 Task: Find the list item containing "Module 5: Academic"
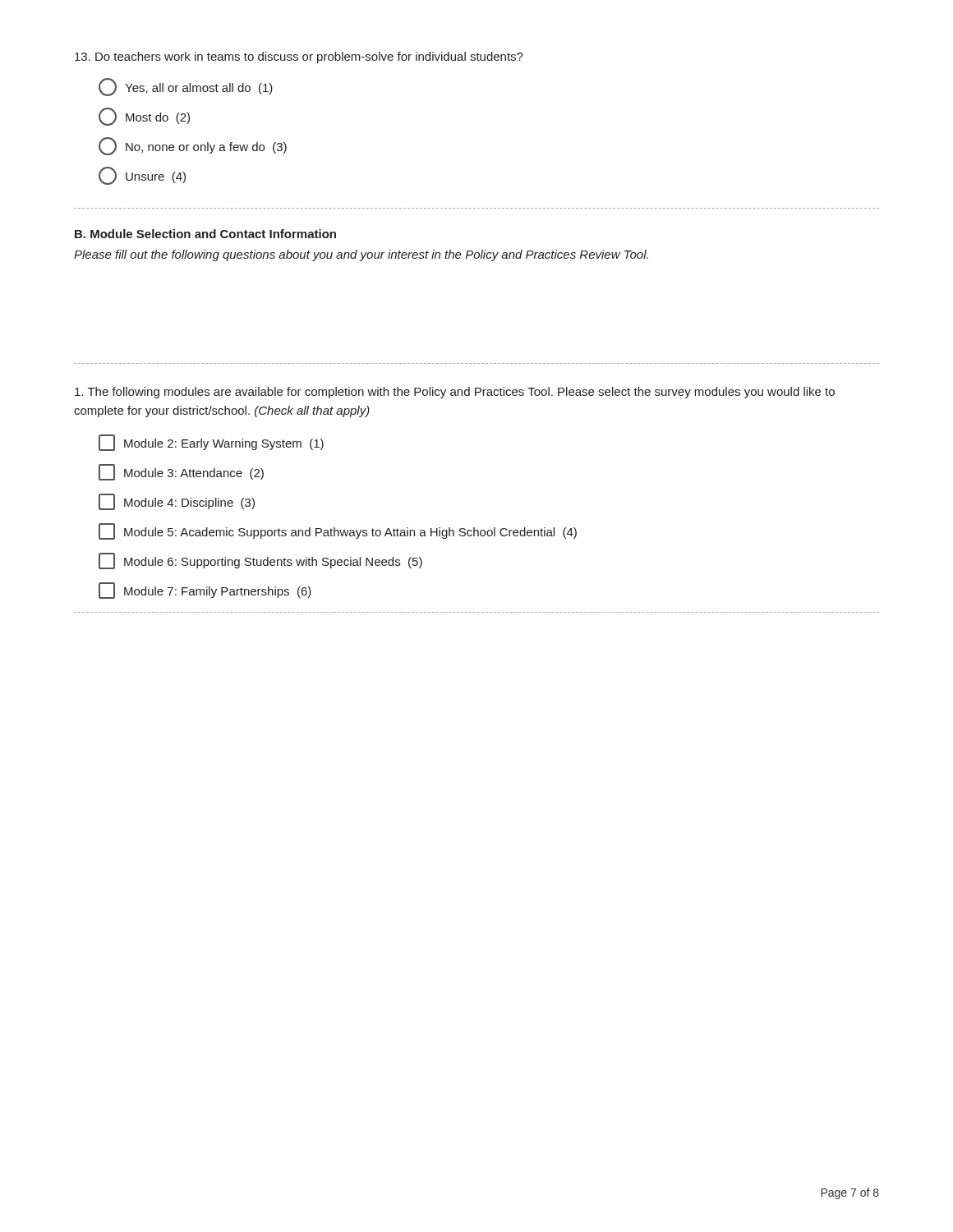coord(338,531)
